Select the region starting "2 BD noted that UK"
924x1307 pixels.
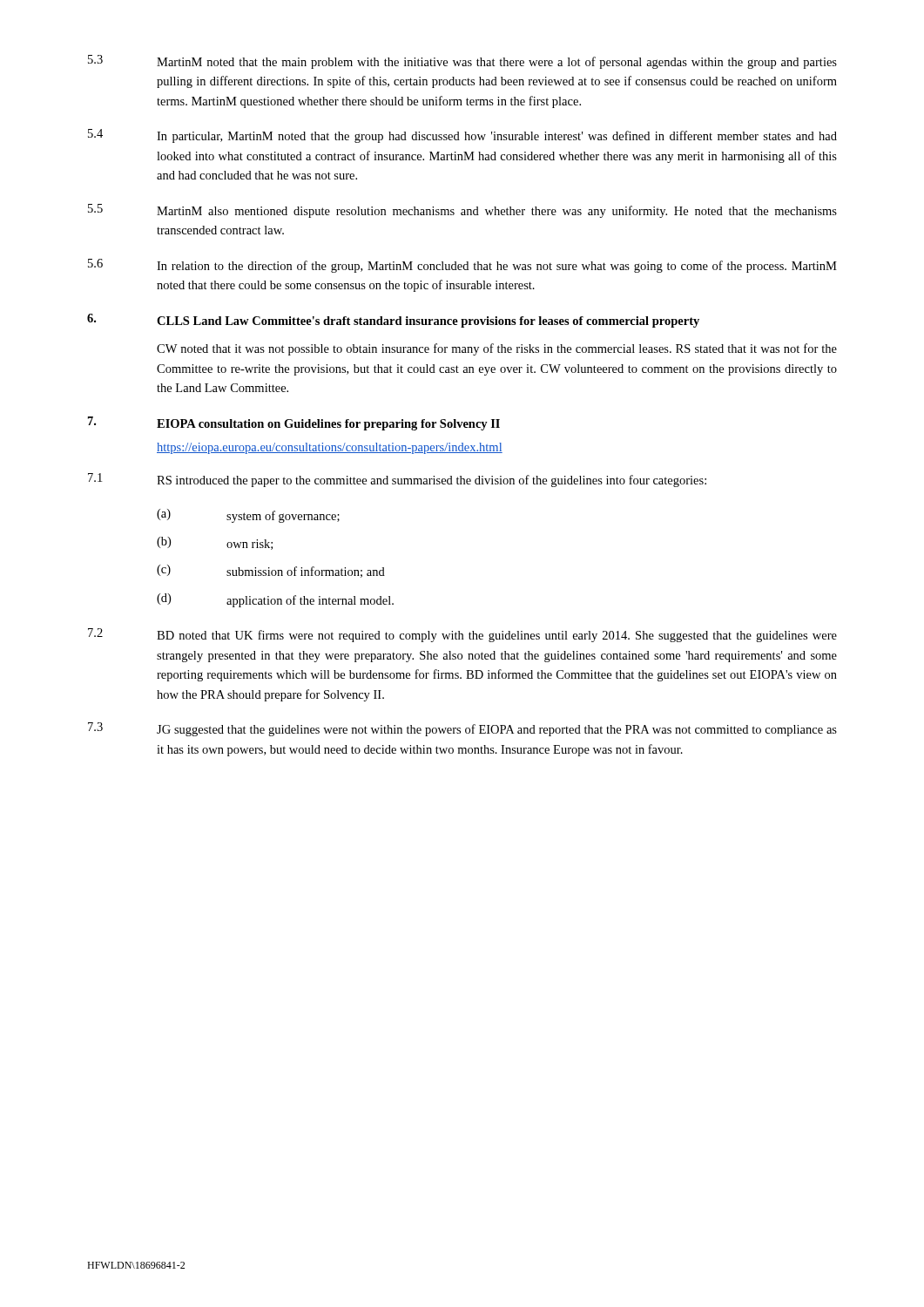[462, 665]
